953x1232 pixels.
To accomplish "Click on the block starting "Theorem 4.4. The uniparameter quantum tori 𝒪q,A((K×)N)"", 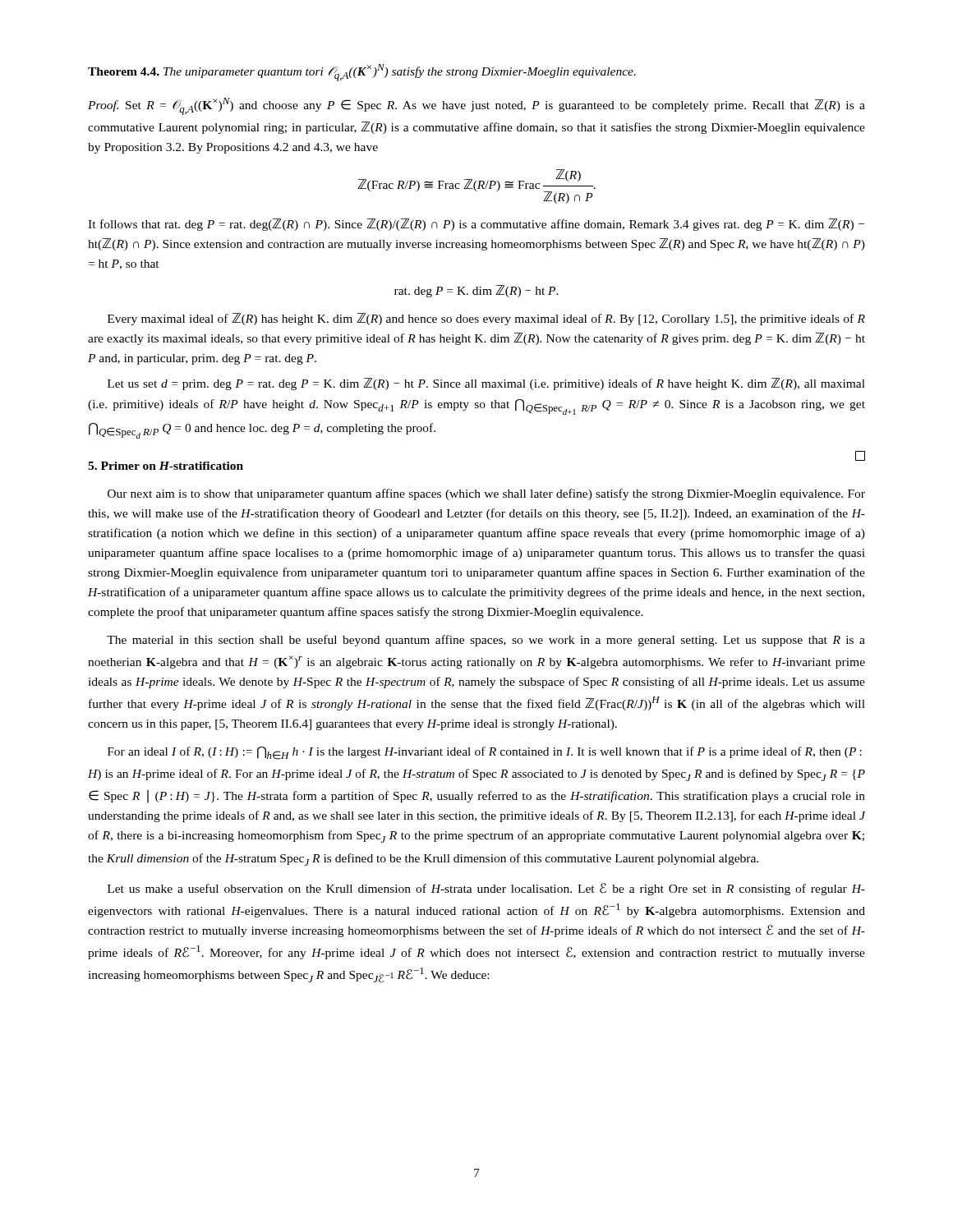I will coord(362,71).
